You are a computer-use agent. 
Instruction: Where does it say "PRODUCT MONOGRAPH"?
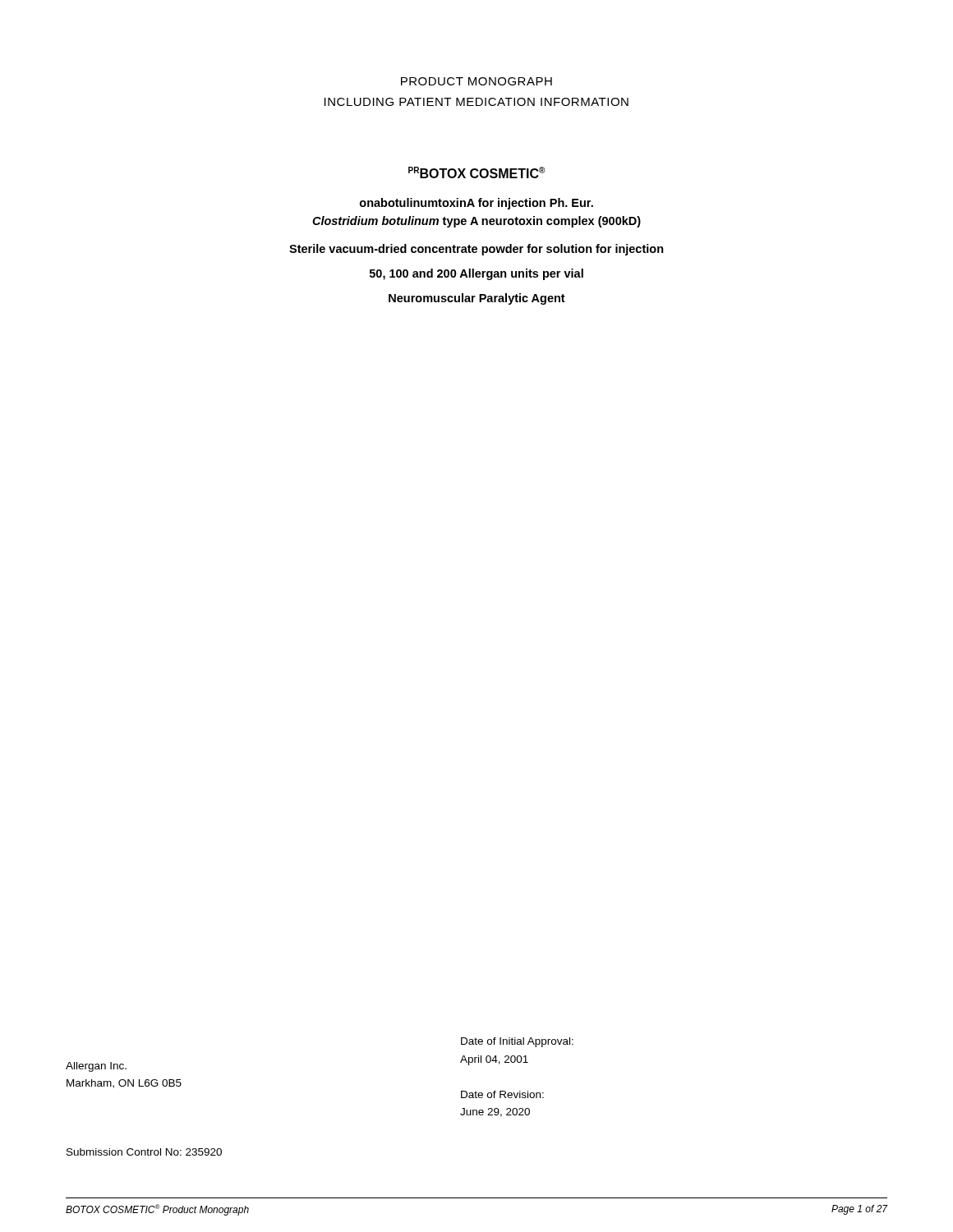coord(476,81)
